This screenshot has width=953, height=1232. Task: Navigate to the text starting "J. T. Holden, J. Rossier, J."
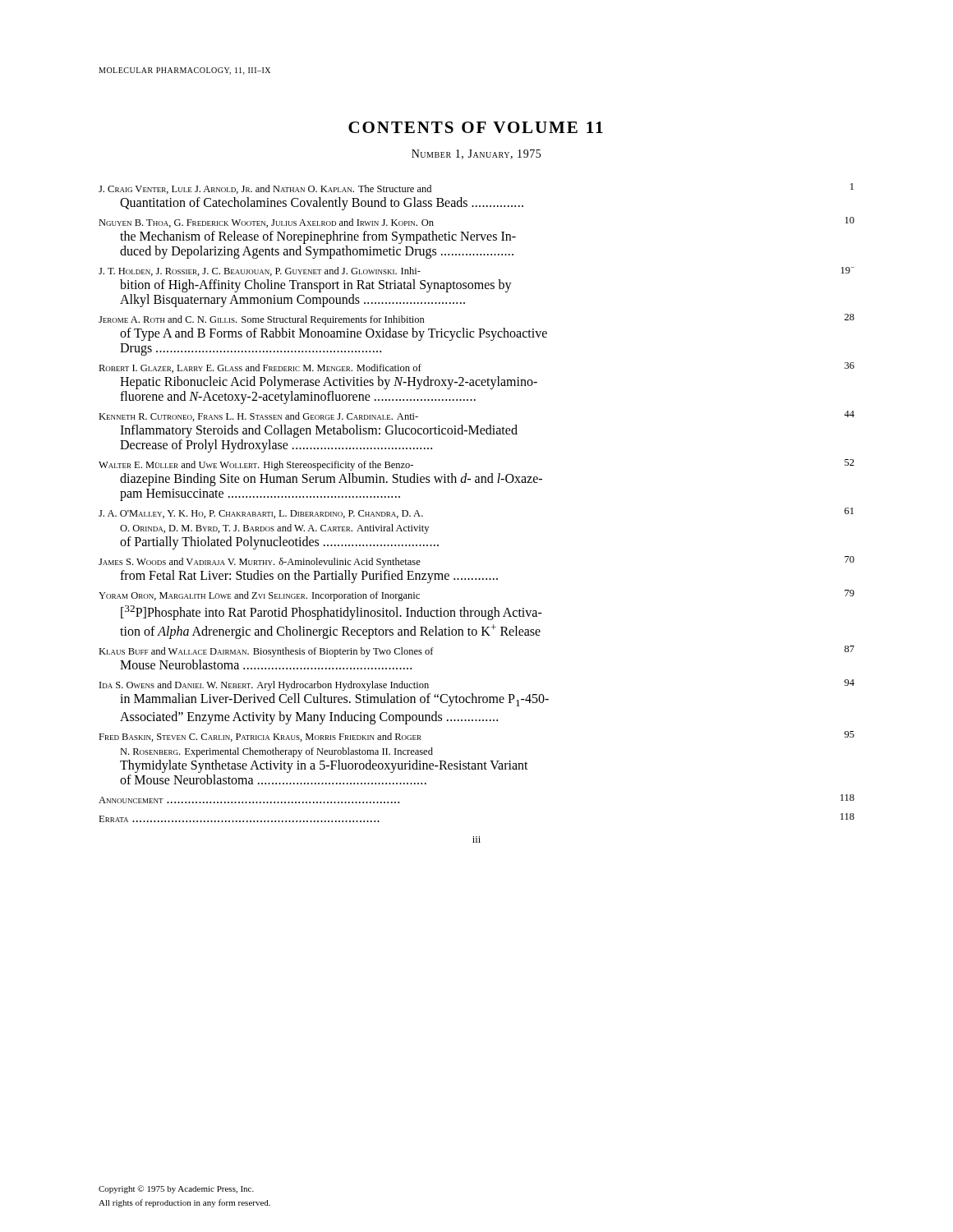476,285
